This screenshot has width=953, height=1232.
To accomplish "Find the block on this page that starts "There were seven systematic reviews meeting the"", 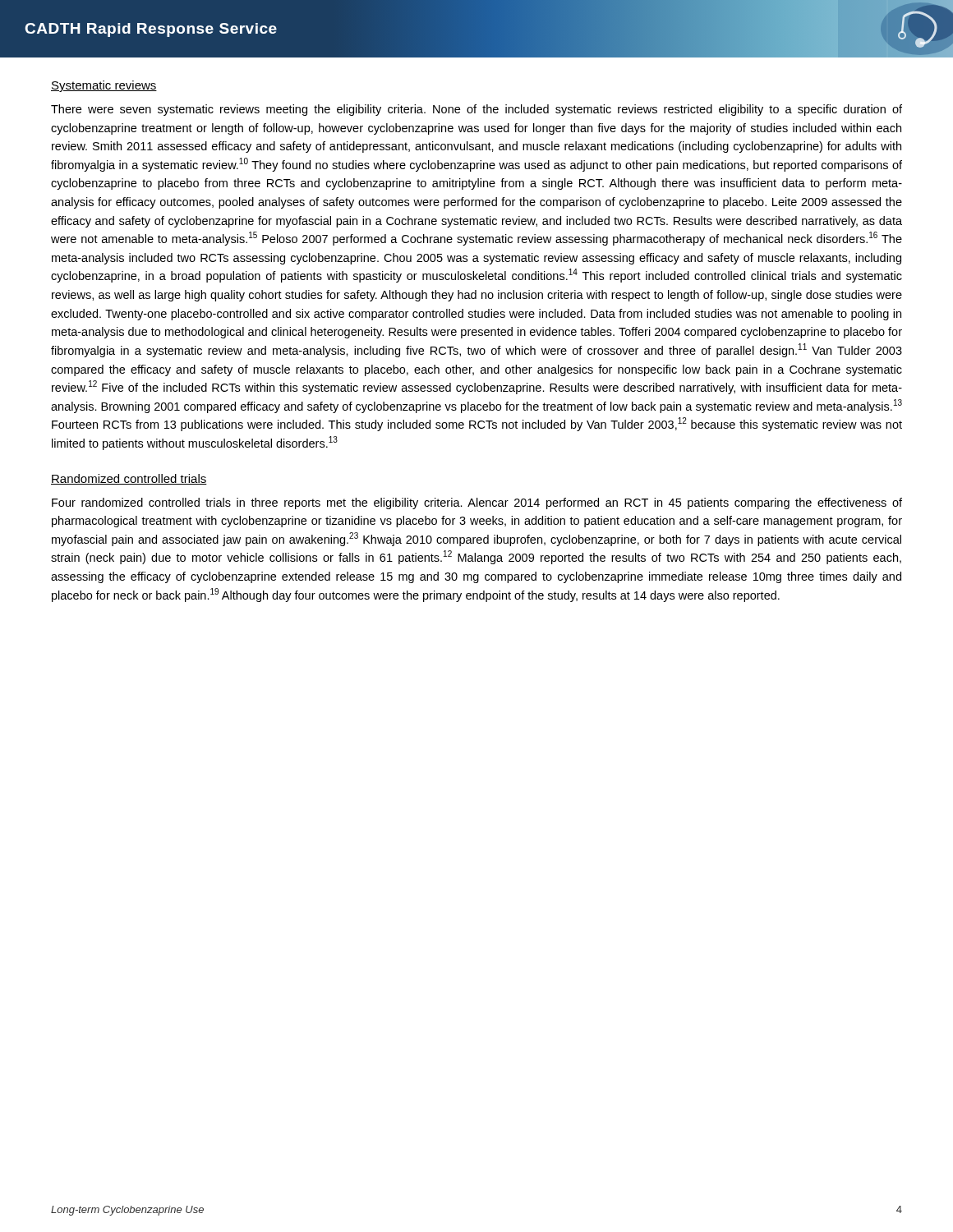I will pos(476,276).
